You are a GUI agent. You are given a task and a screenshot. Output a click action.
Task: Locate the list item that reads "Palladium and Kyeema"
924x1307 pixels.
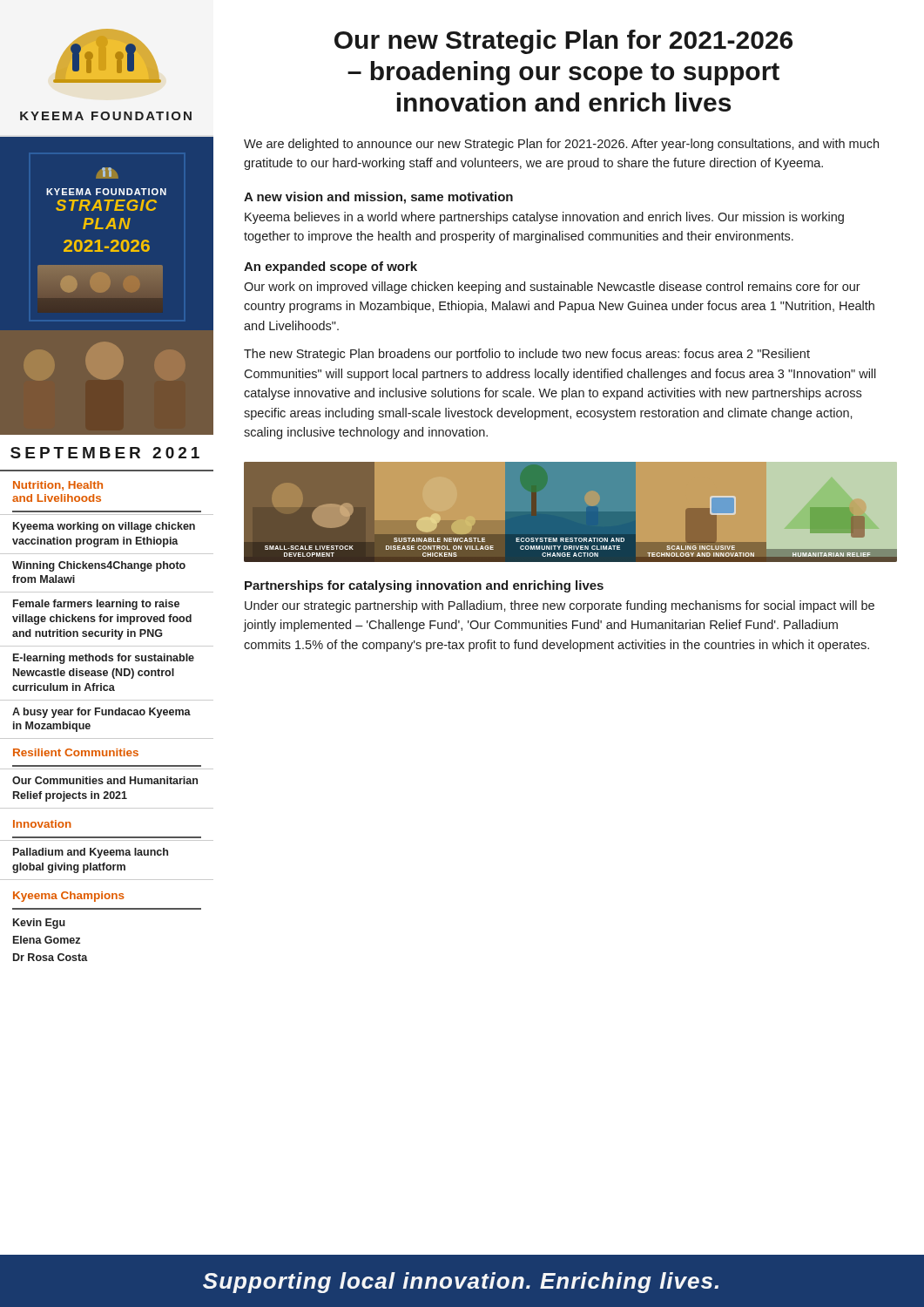91,860
